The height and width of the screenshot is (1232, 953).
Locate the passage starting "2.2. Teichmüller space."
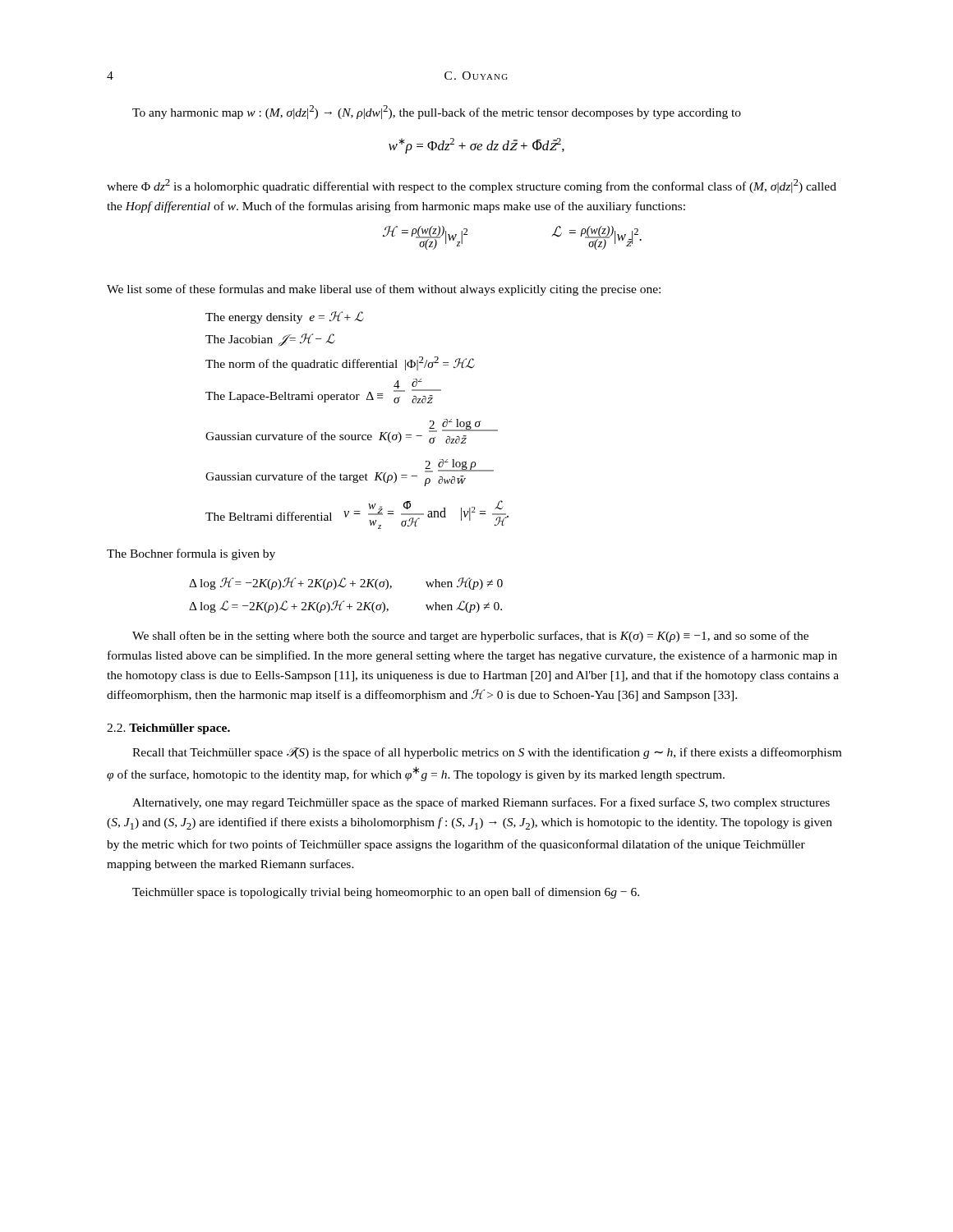point(169,727)
